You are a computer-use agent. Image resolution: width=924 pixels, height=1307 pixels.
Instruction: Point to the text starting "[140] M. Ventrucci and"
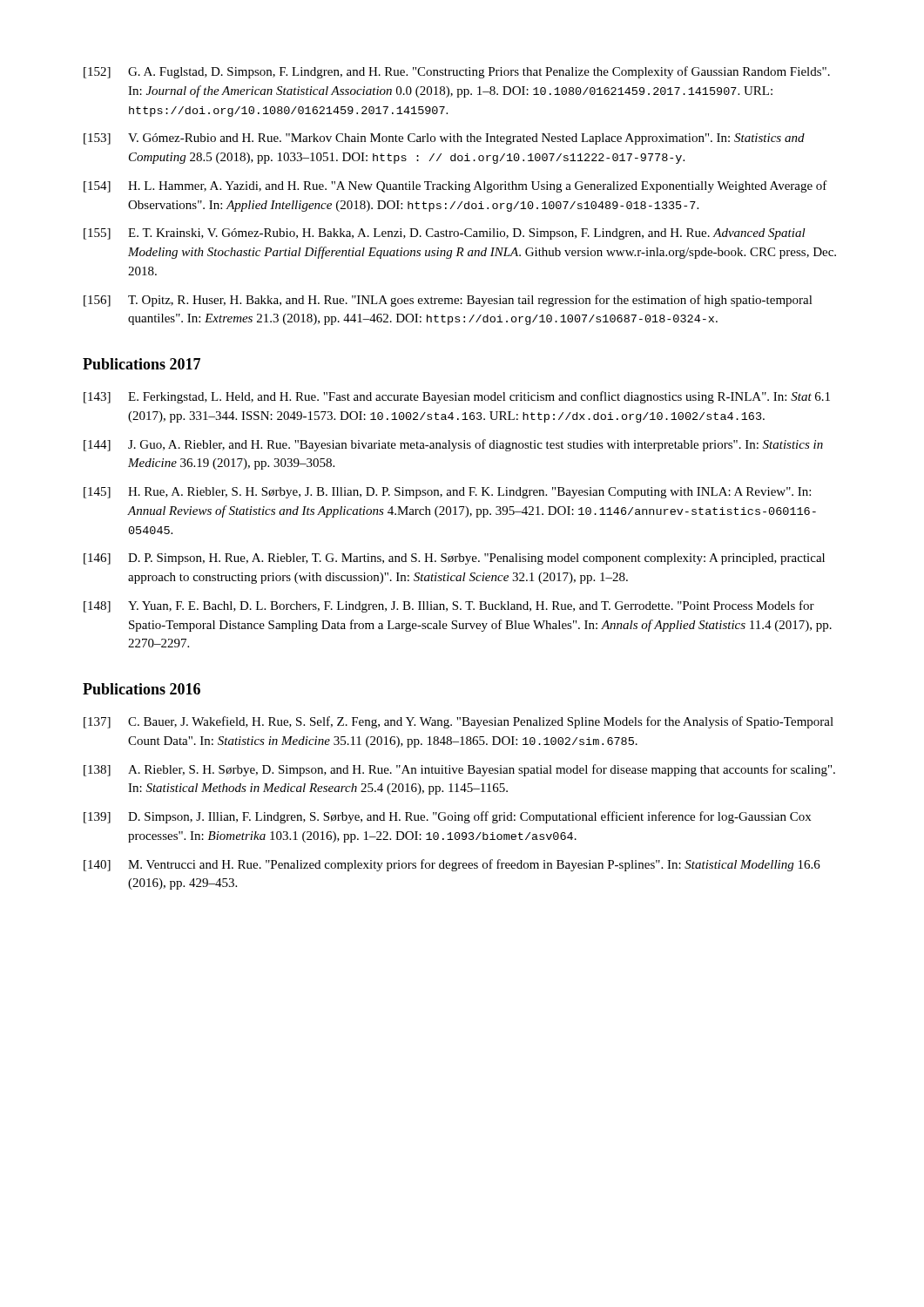tap(462, 874)
